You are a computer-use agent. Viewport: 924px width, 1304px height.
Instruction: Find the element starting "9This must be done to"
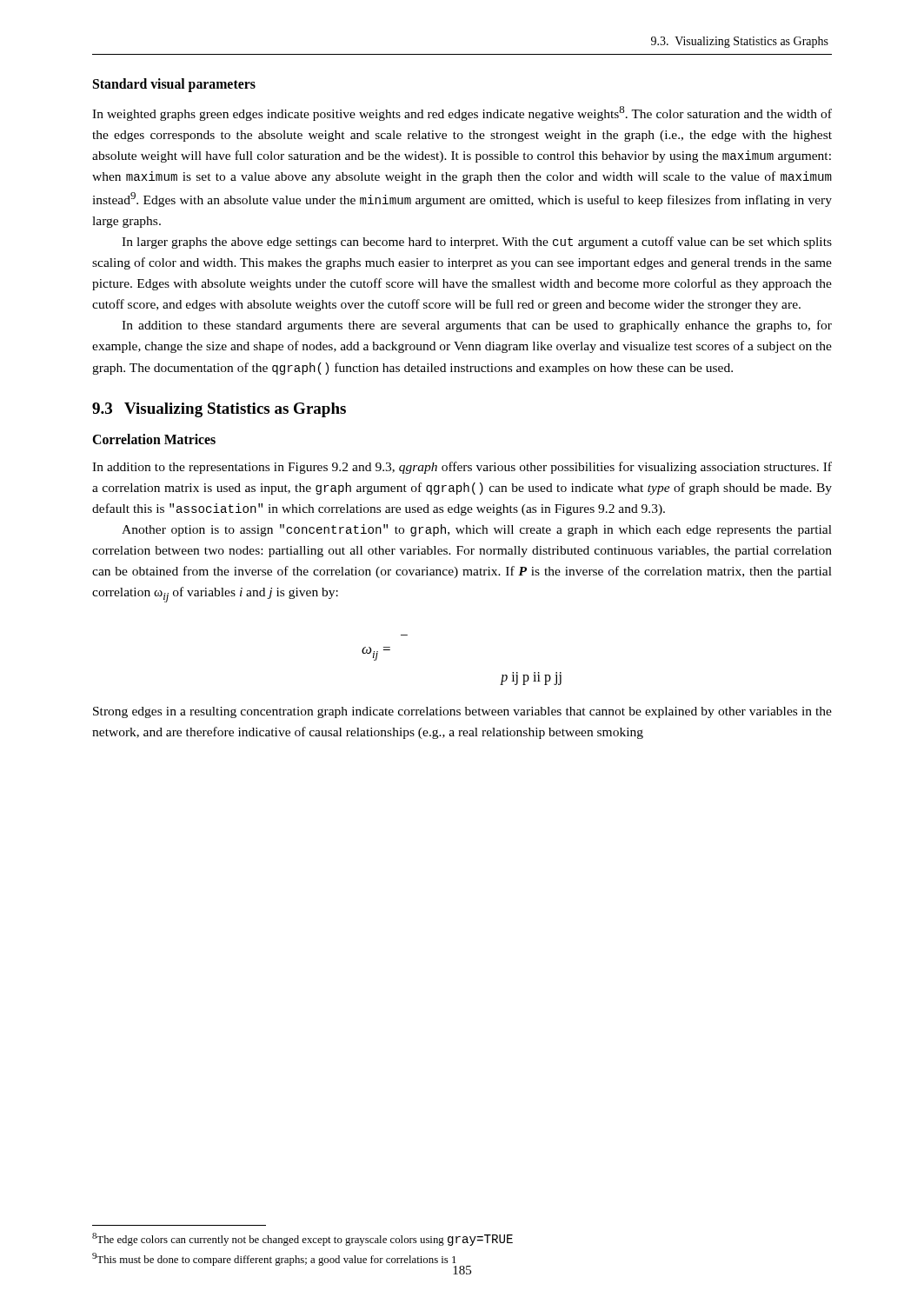coord(274,1258)
